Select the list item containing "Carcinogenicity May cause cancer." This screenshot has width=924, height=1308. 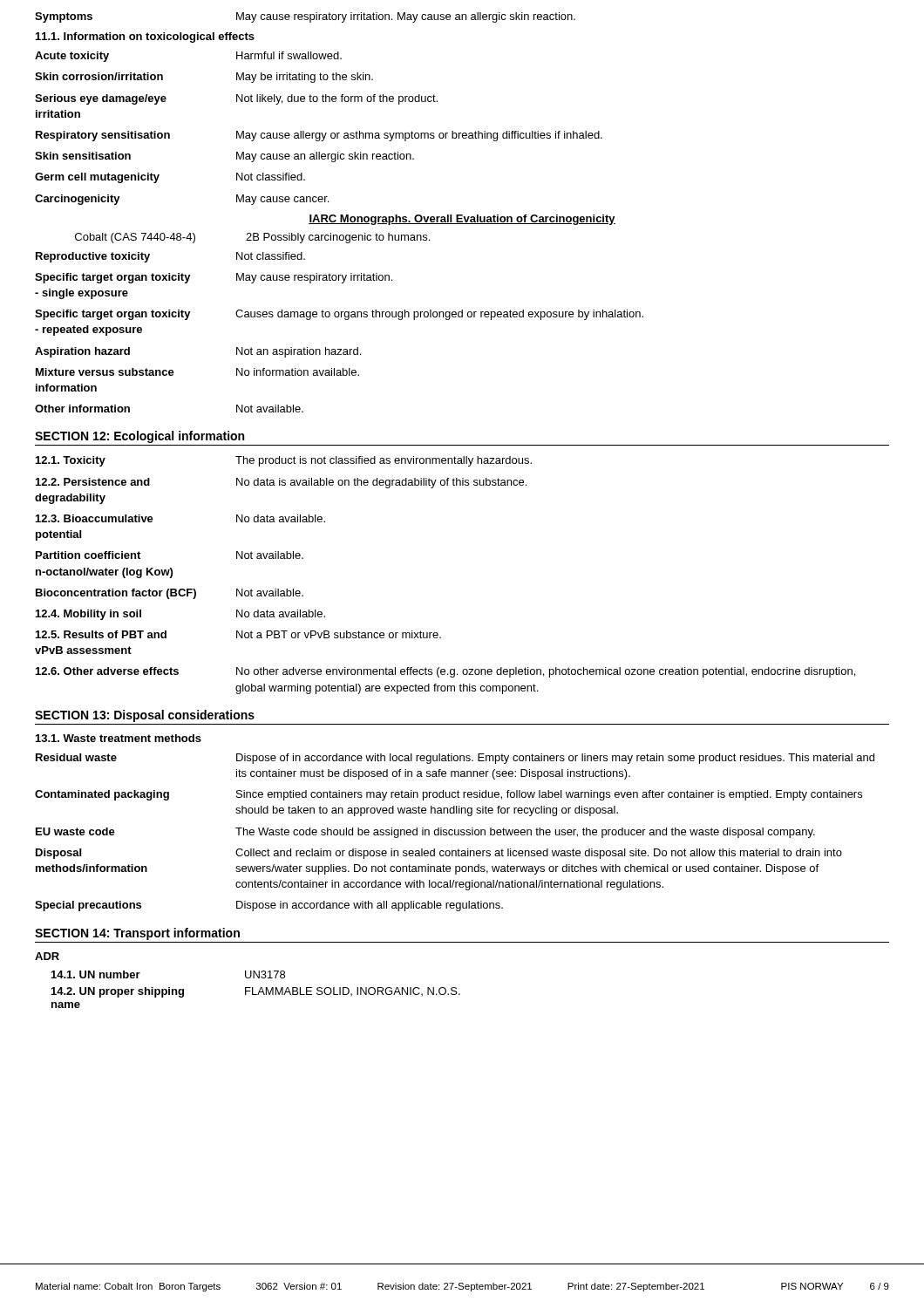(74, 201)
